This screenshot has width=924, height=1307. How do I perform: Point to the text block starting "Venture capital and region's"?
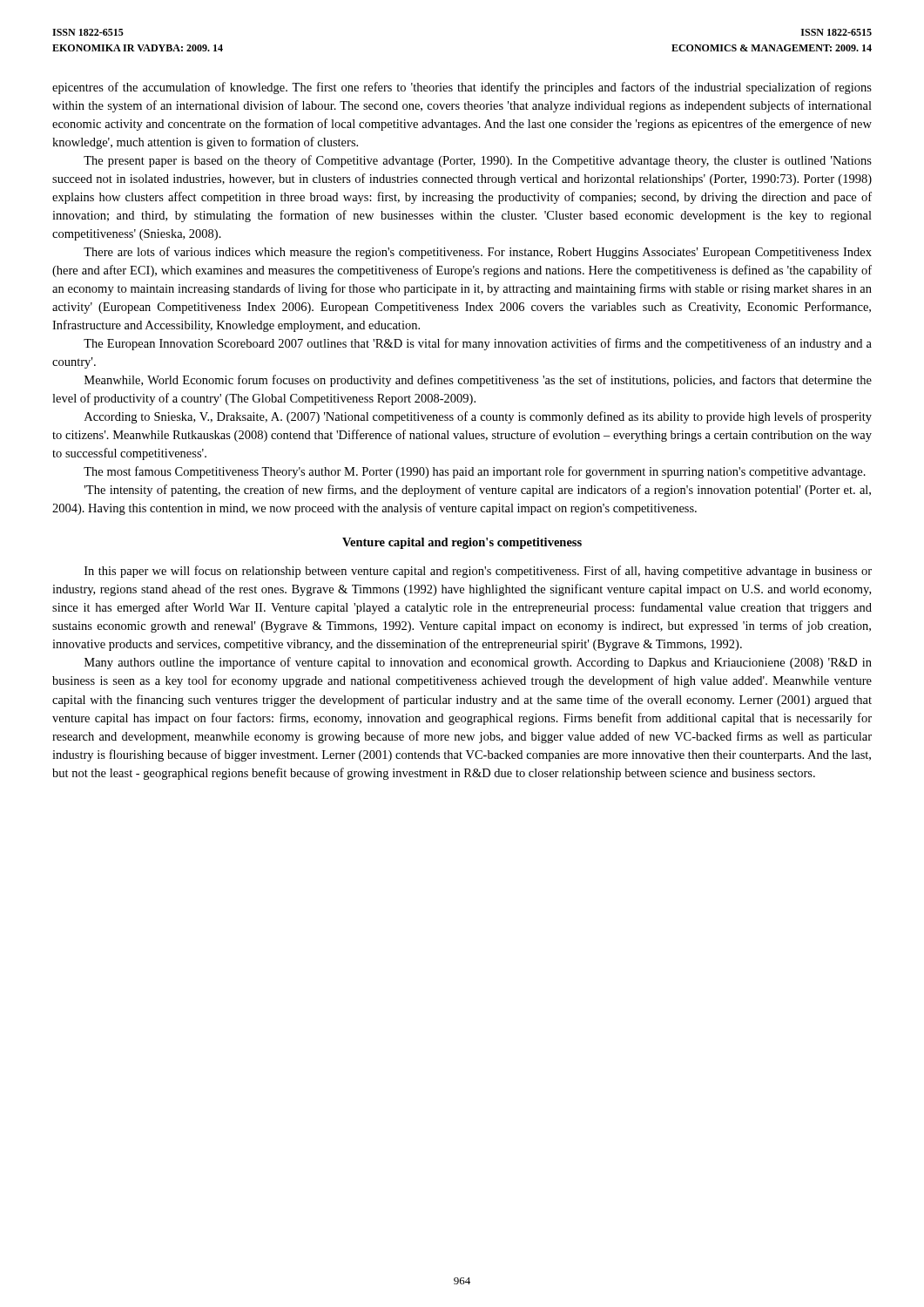coord(462,542)
